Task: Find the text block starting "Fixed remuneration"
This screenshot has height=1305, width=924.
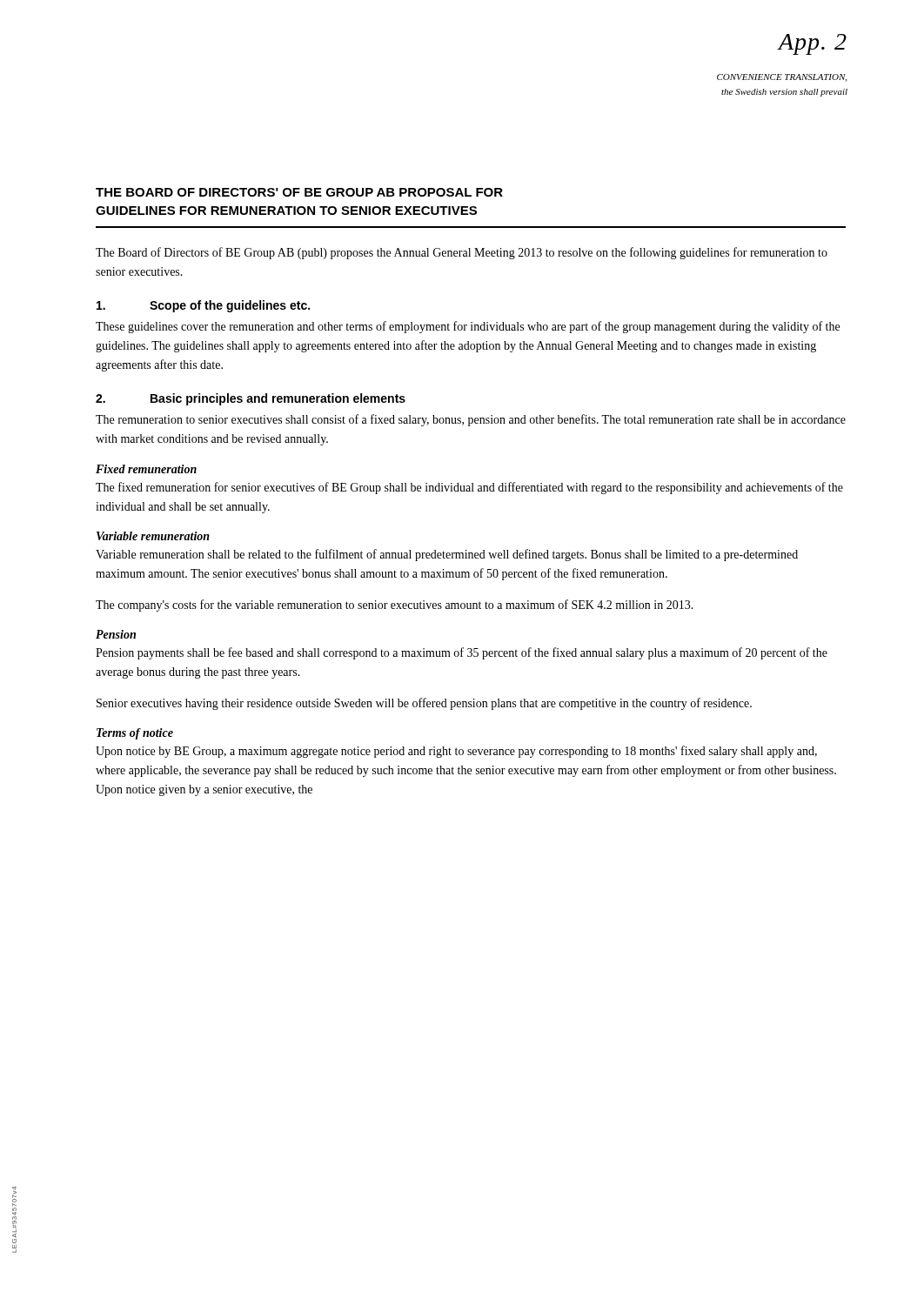Action: [x=146, y=469]
